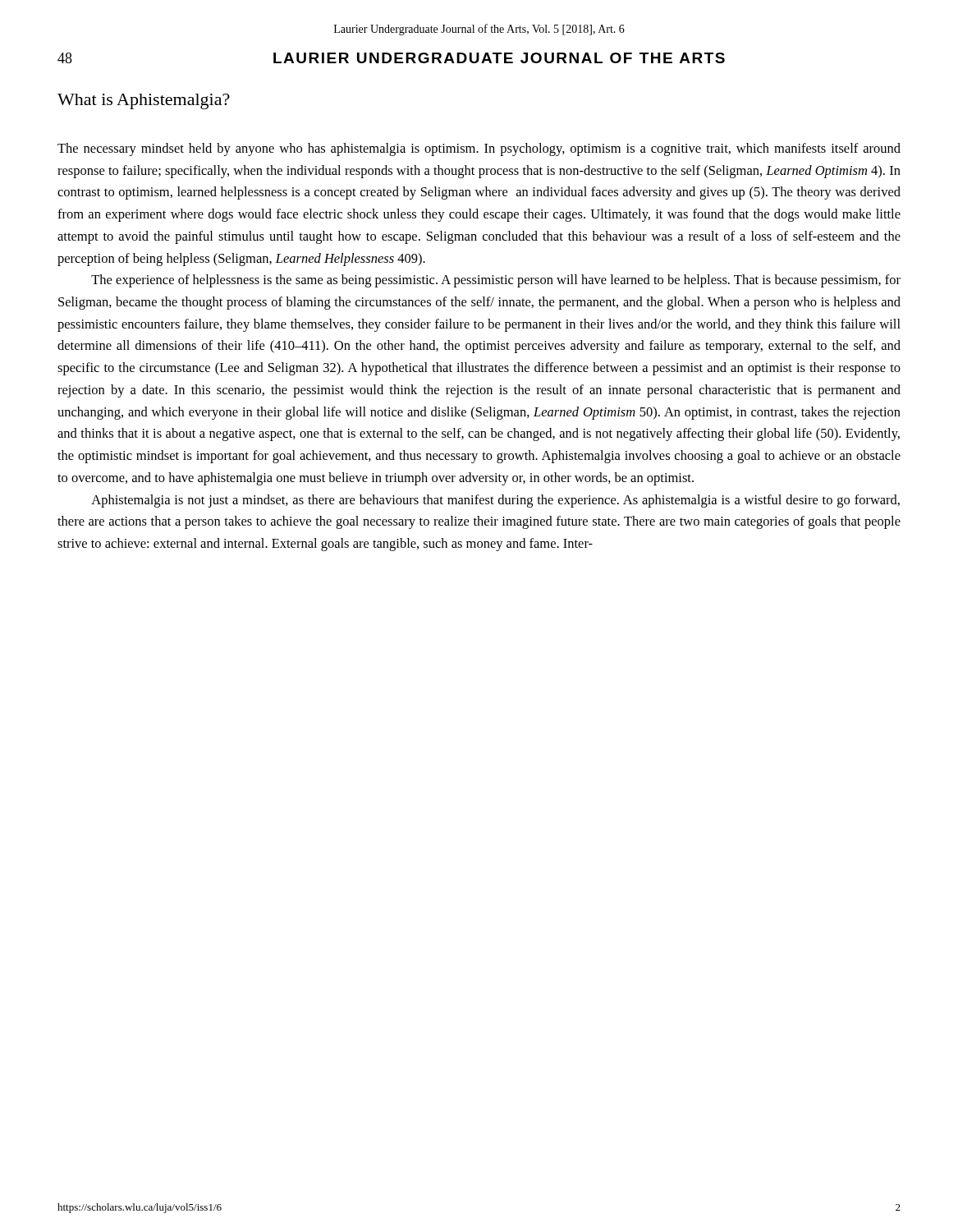Viewport: 958px width, 1232px height.
Task: Point to the text block starting "What is Aphistemalgia?"
Action: (144, 99)
